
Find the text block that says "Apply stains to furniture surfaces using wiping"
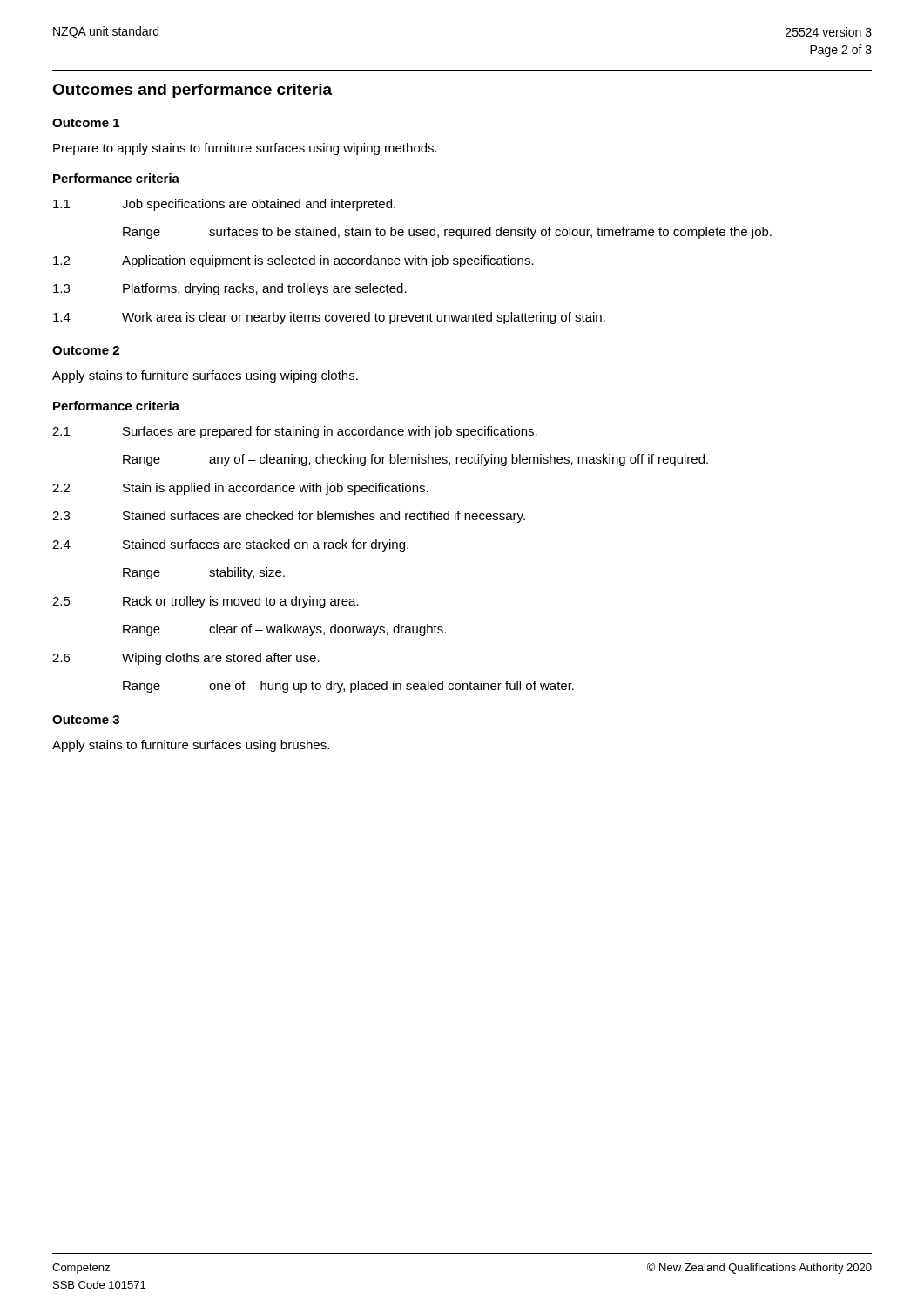pos(205,375)
